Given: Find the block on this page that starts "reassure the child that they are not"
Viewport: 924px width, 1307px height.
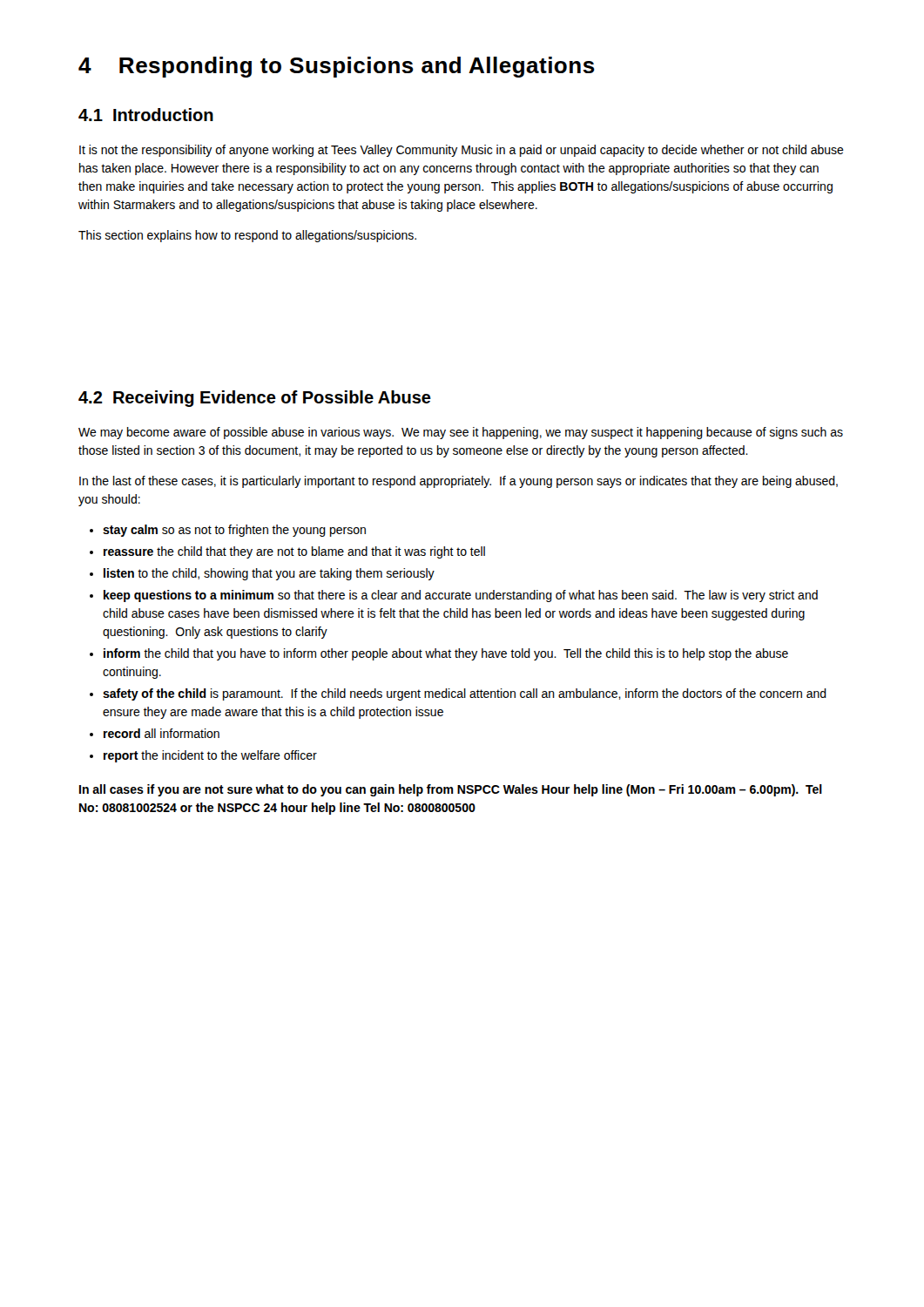Looking at the screenshot, I should tap(462, 552).
